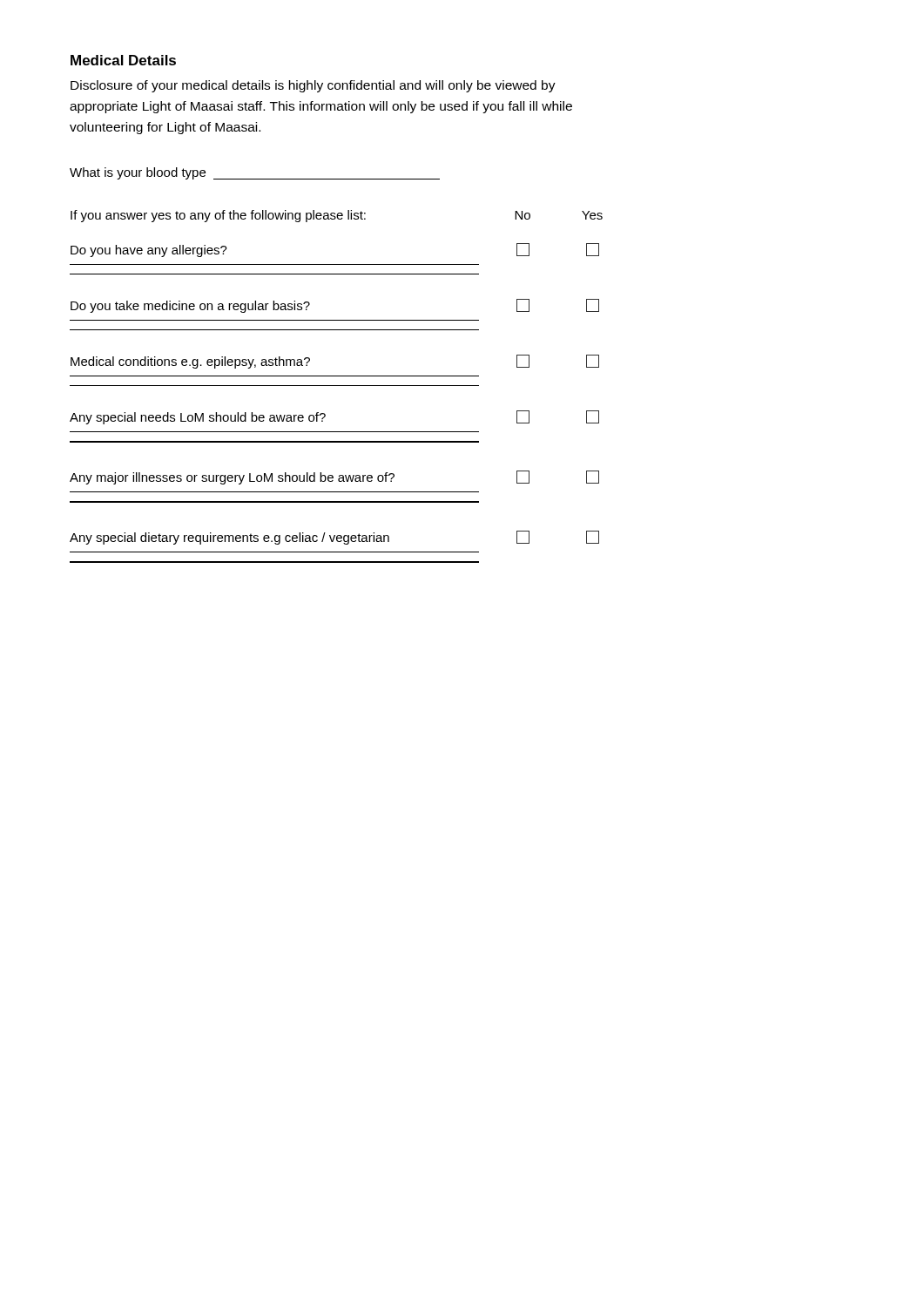Point to "What is your blood type"
Viewport: 924px width, 1307px height.
pos(255,172)
